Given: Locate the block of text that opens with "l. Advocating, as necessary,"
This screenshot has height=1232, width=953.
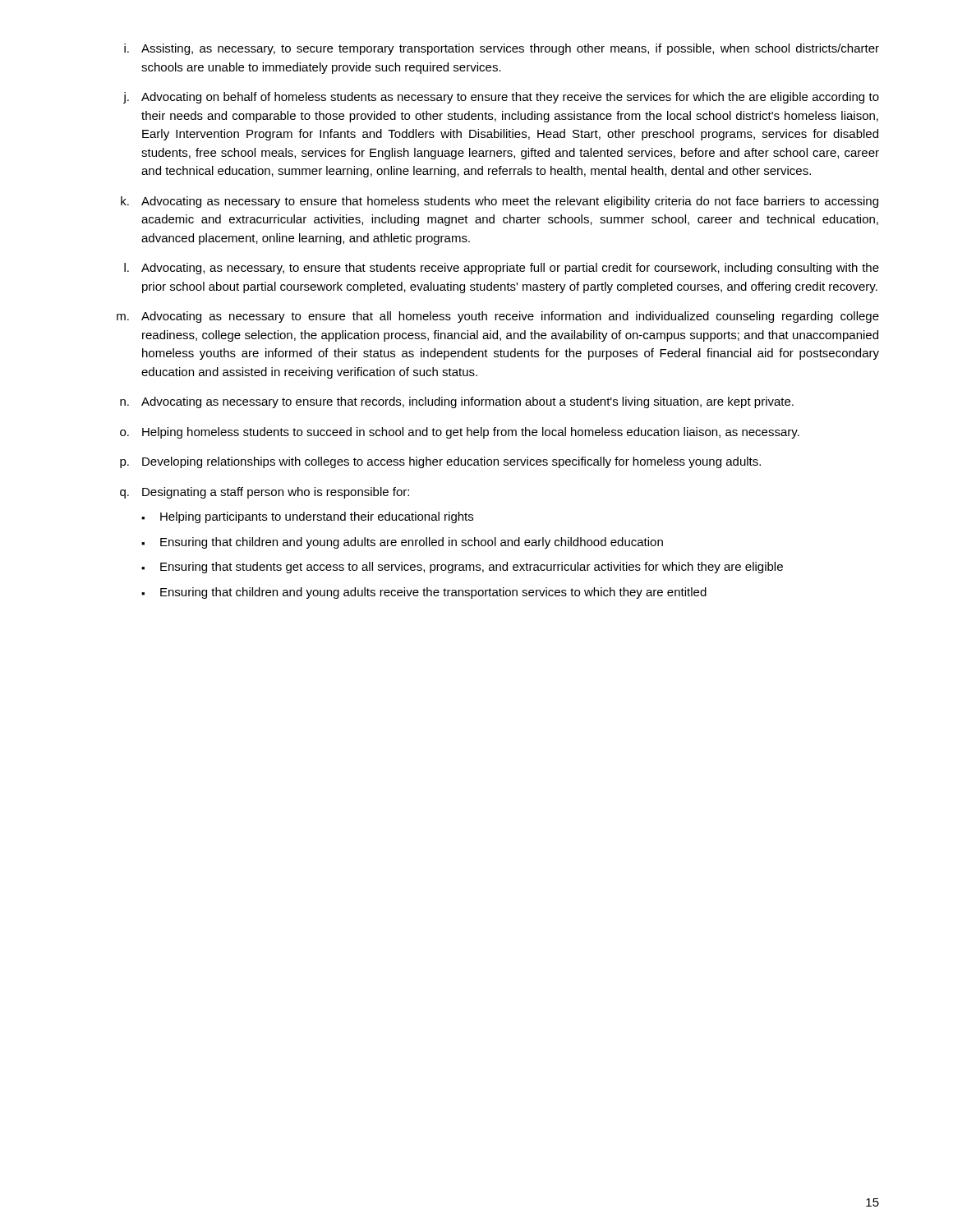Looking at the screenshot, I should [489, 277].
